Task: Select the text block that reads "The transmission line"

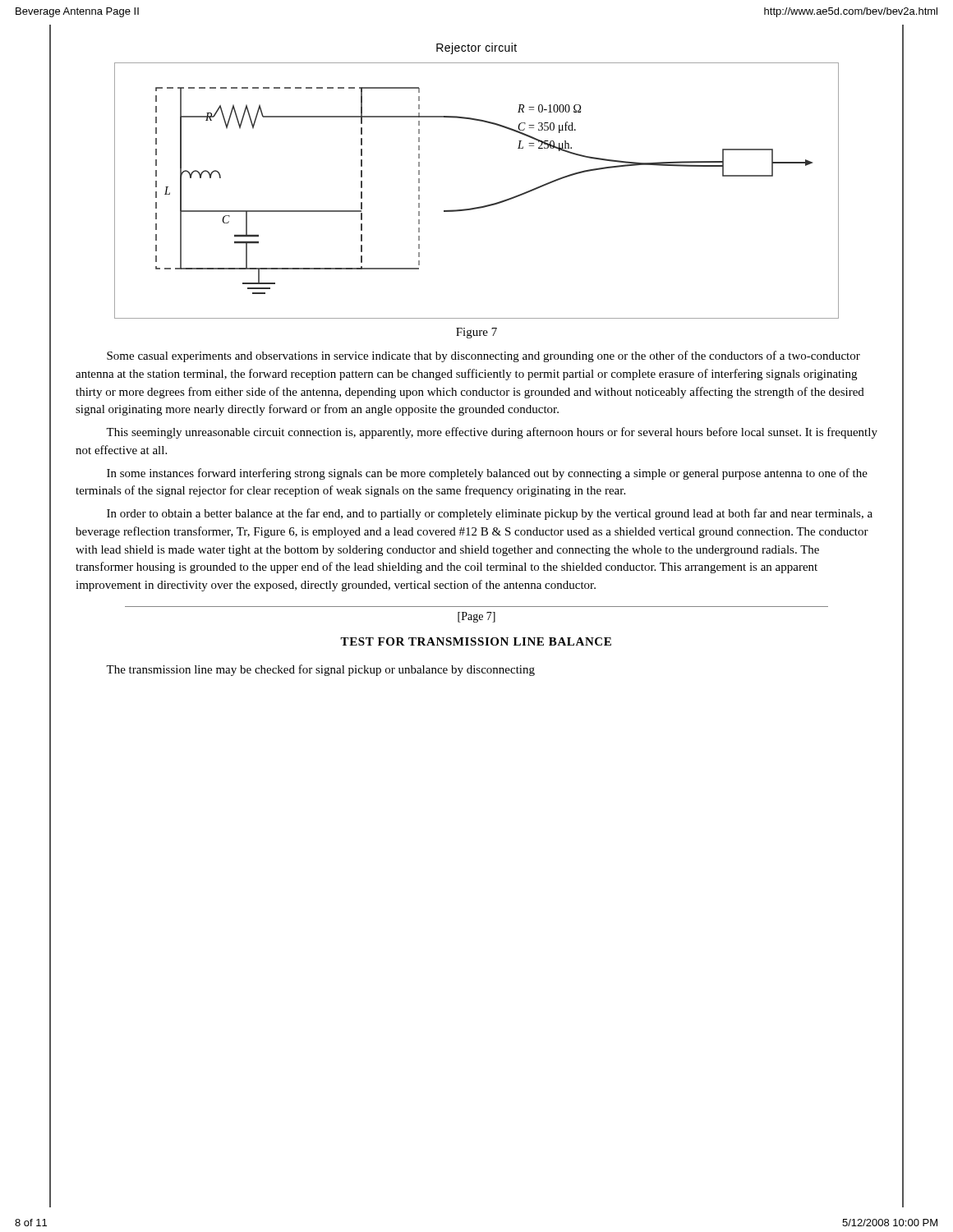Action: (476, 670)
